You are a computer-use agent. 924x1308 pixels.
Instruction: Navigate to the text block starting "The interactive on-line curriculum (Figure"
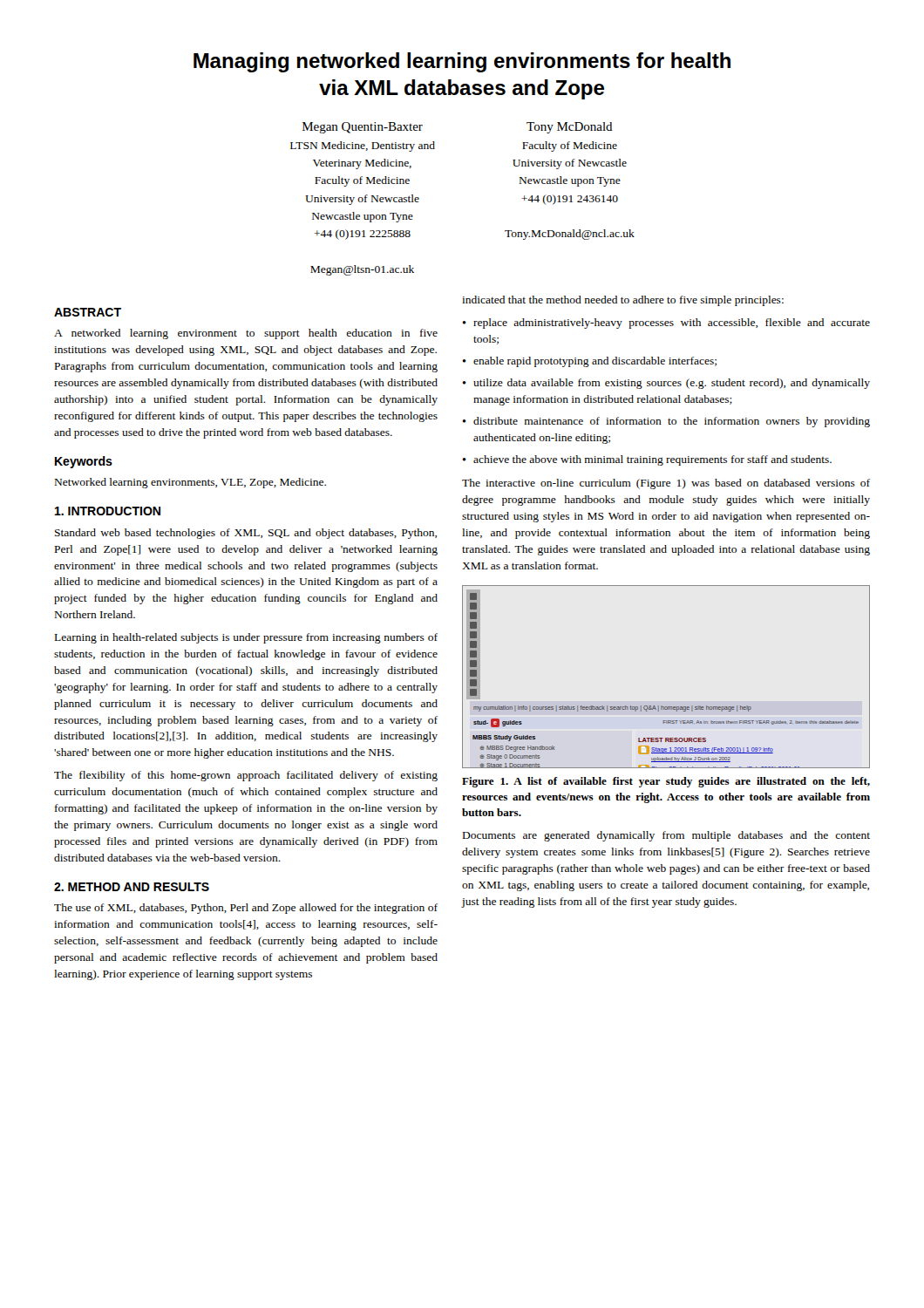tap(666, 525)
